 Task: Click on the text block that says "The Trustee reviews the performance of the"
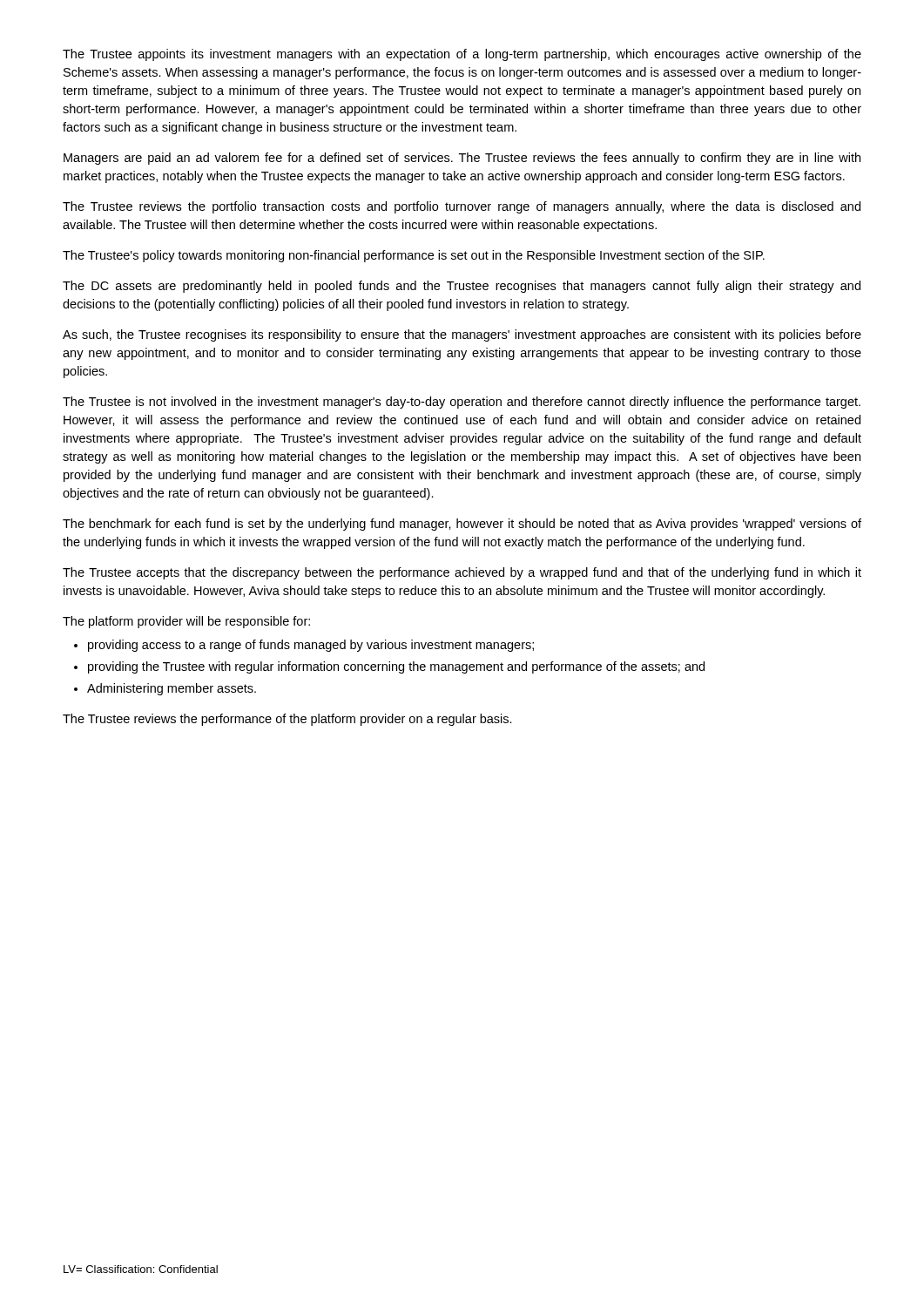point(288,719)
